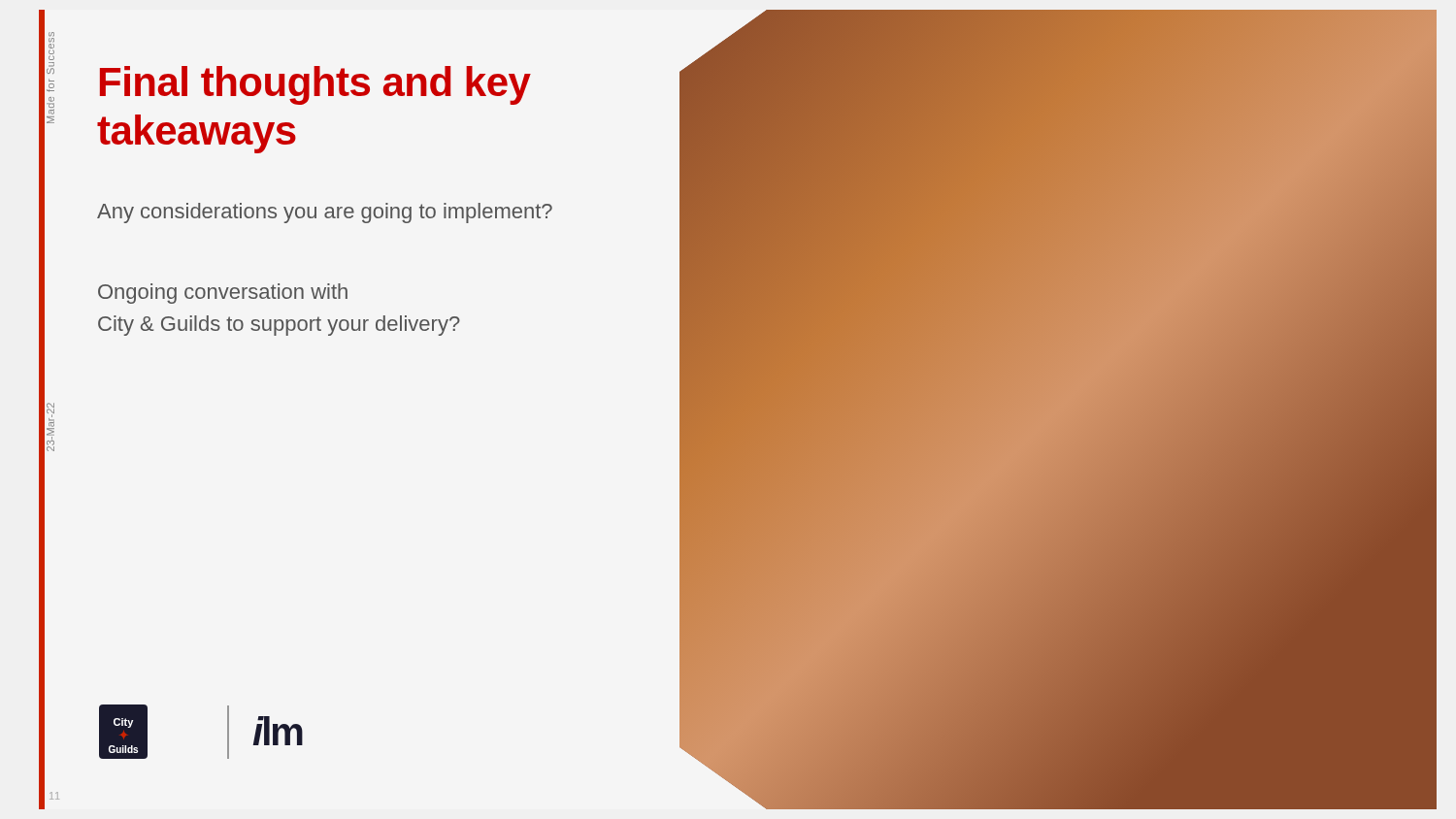Navigate to the element starting "Any considerations you are going to implement?"
This screenshot has width=1456, height=819.
click(x=325, y=211)
